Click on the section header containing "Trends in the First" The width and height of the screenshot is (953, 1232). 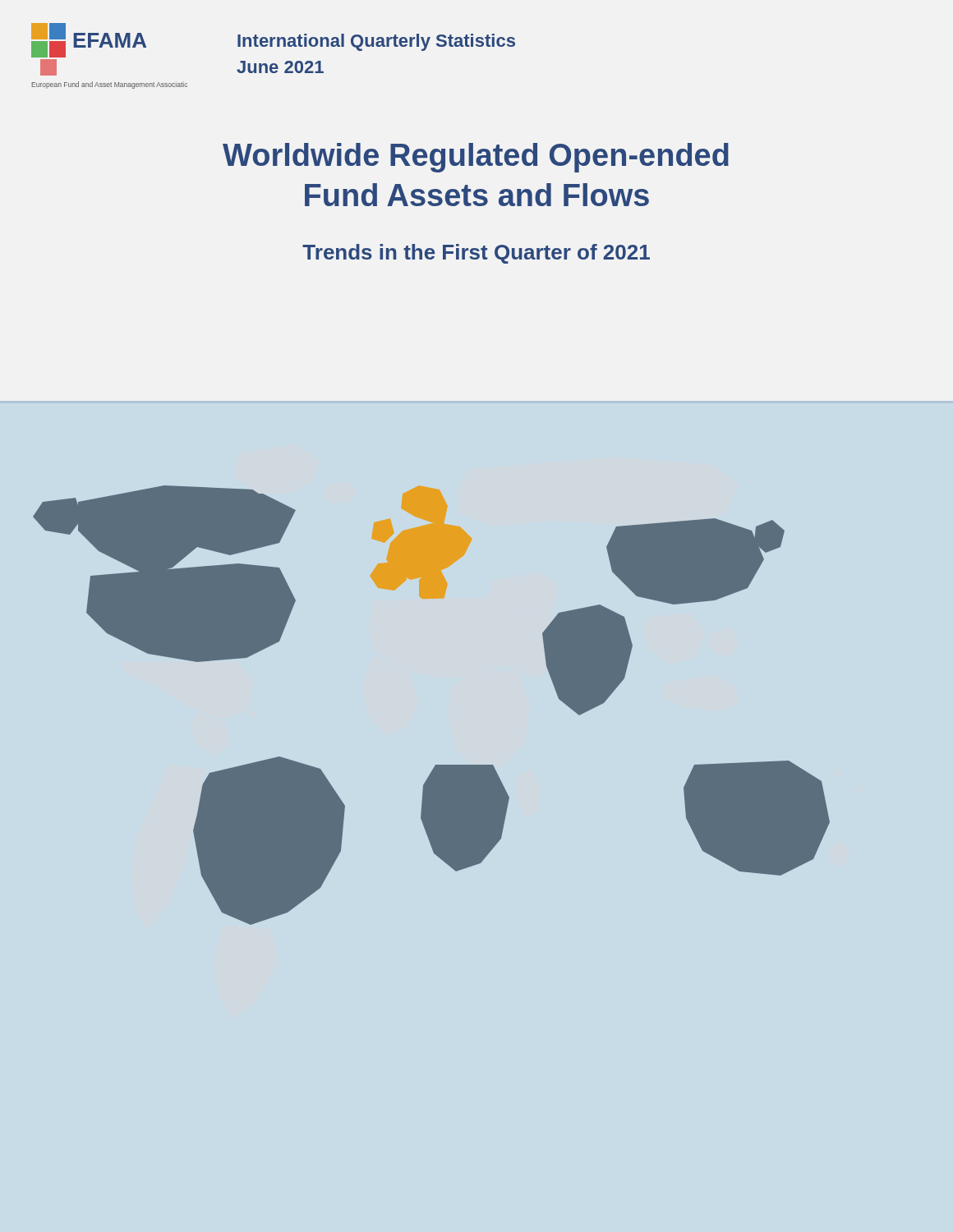(476, 252)
